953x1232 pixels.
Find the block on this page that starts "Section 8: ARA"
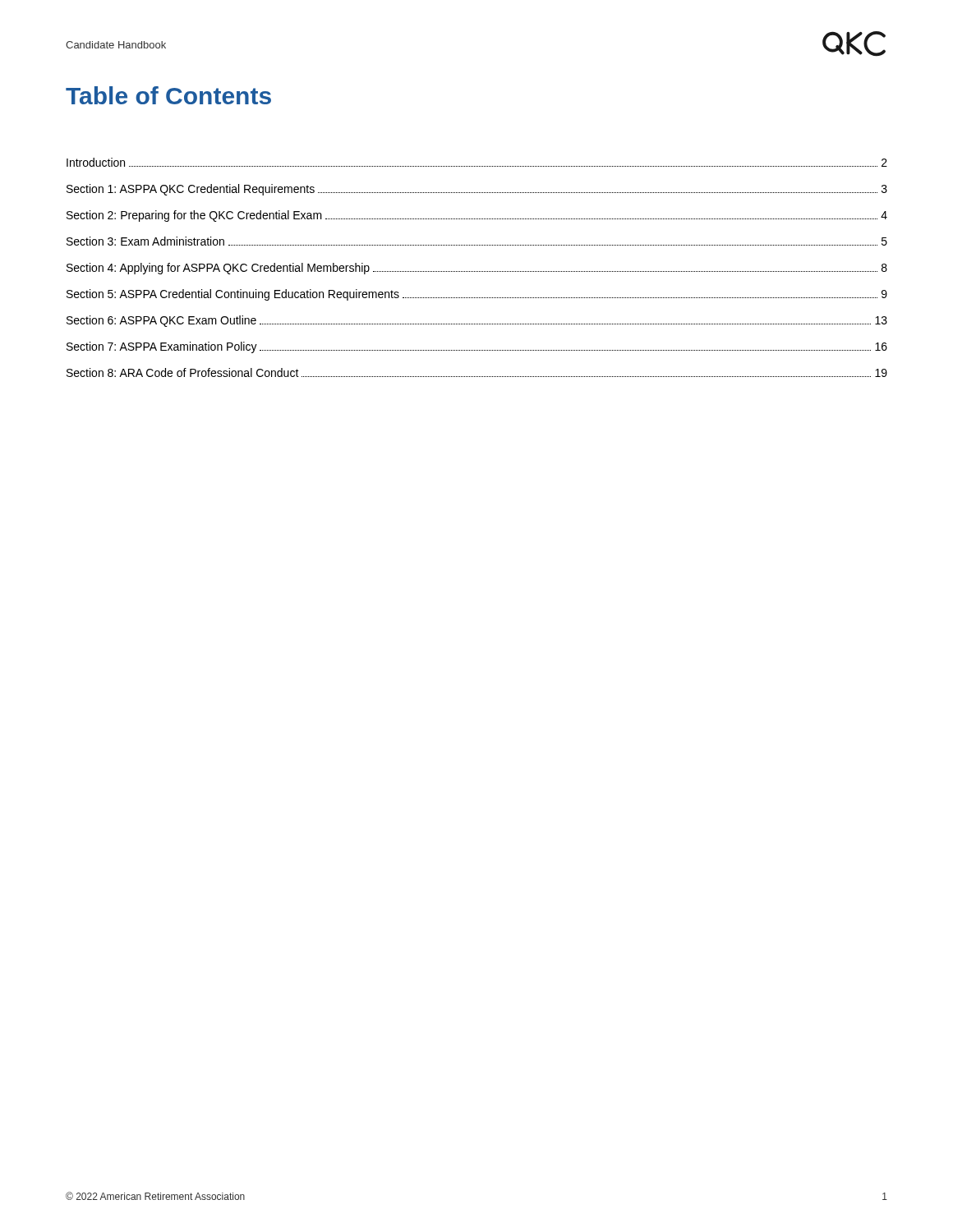pyautogui.click(x=476, y=373)
